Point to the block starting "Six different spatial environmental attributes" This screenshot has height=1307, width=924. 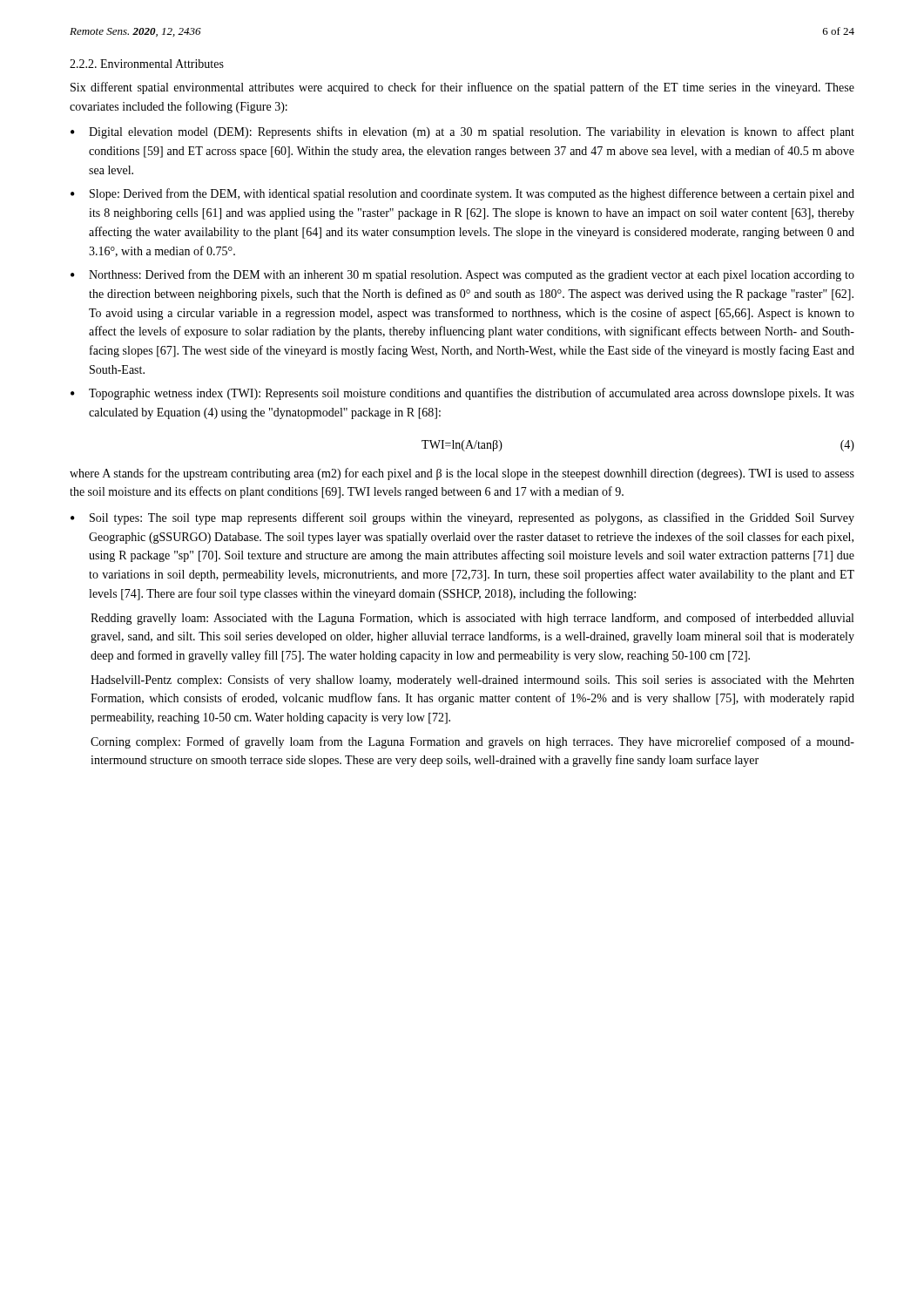[462, 97]
